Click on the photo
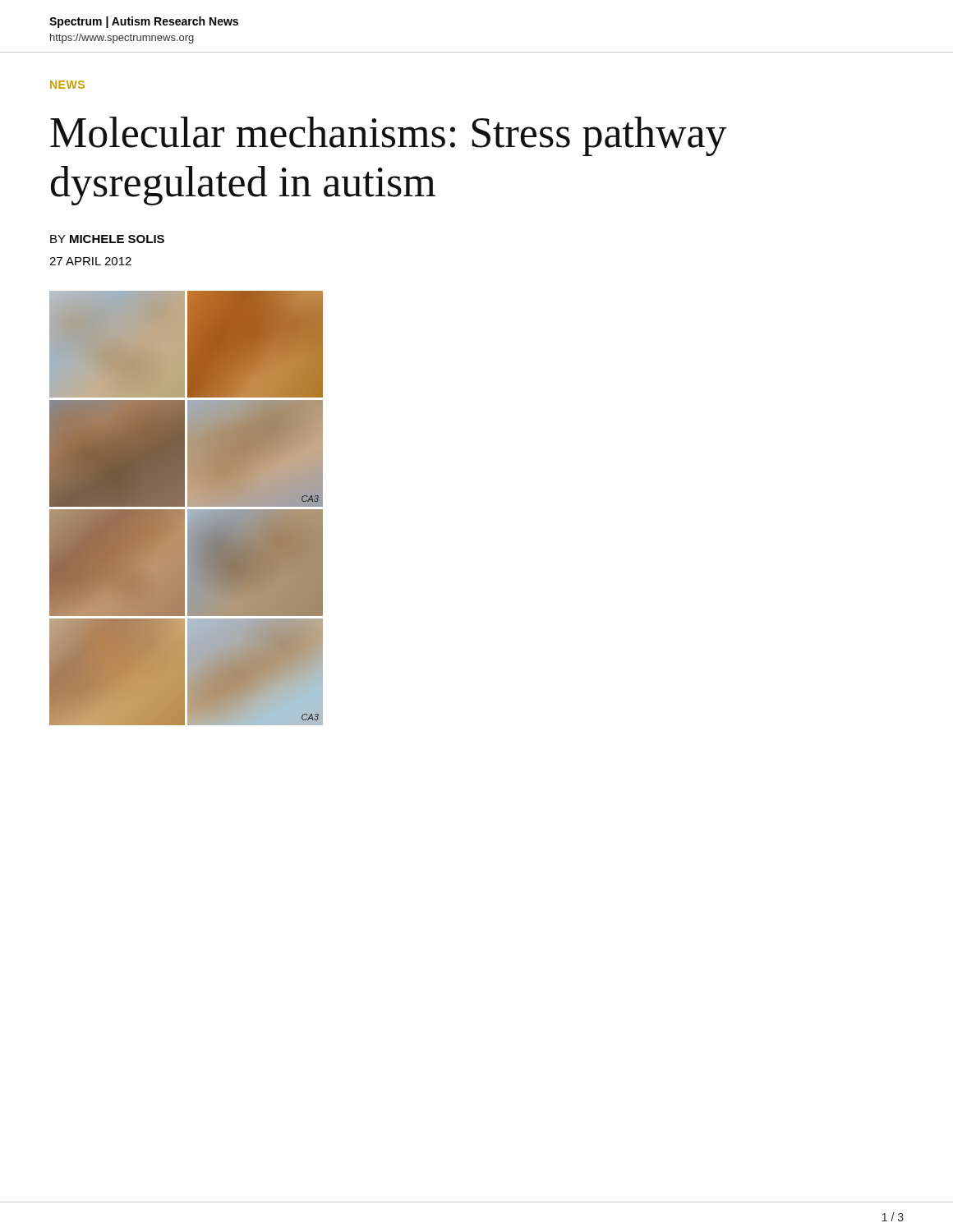Screen dimensions: 1232x953 tap(186, 508)
